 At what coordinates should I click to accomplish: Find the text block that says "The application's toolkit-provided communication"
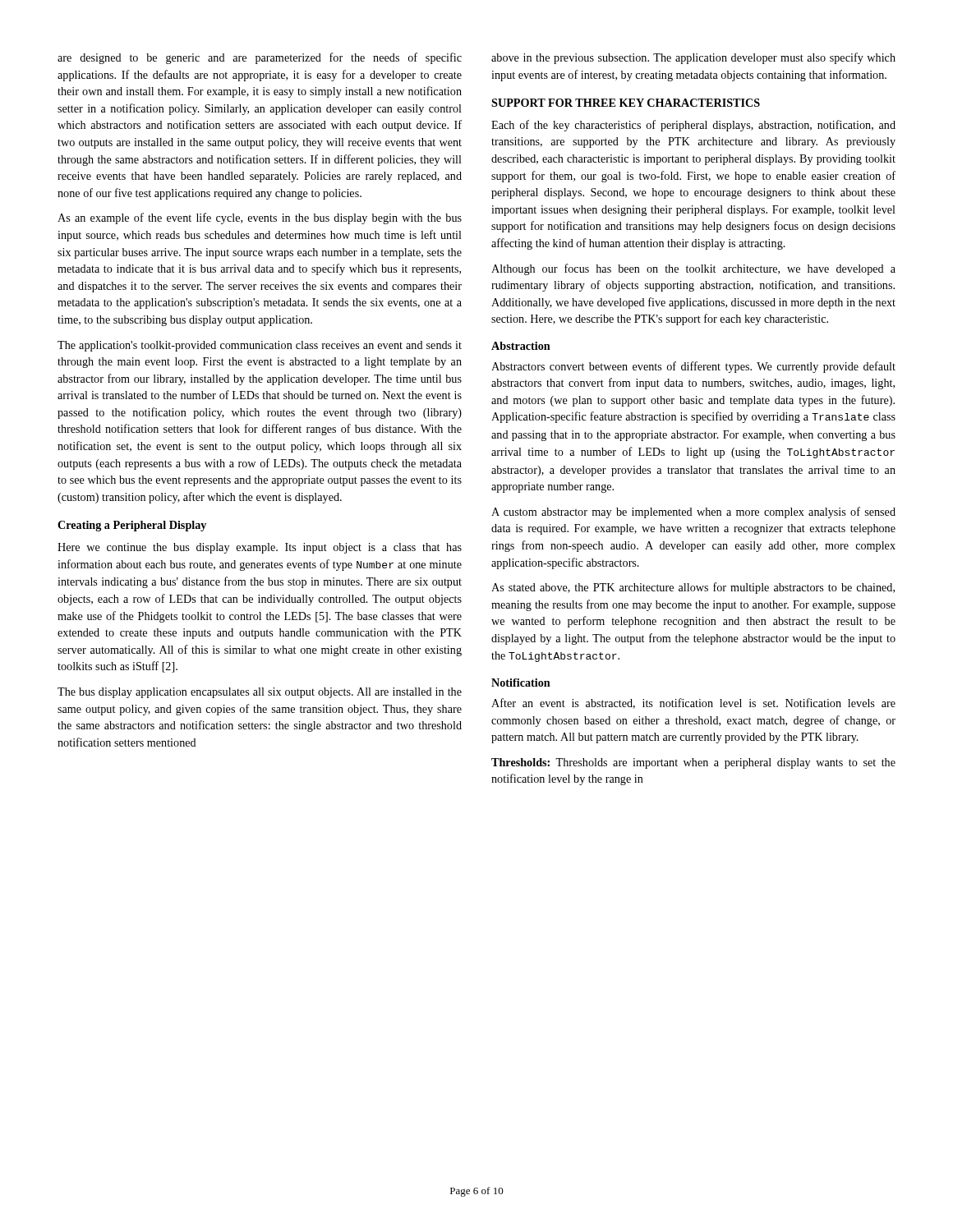point(260,421)
